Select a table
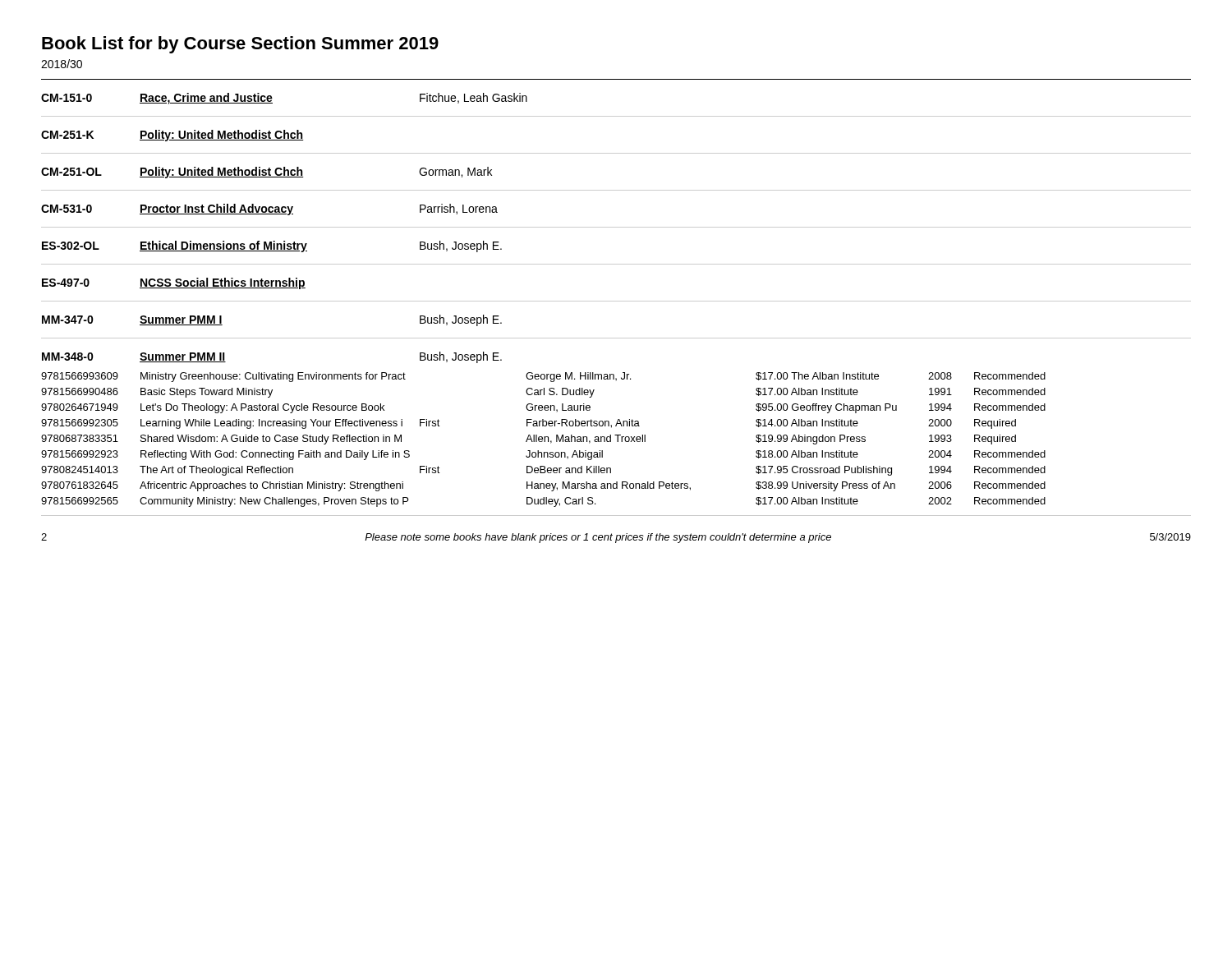 pyautogui.click(x=616, y=298)
